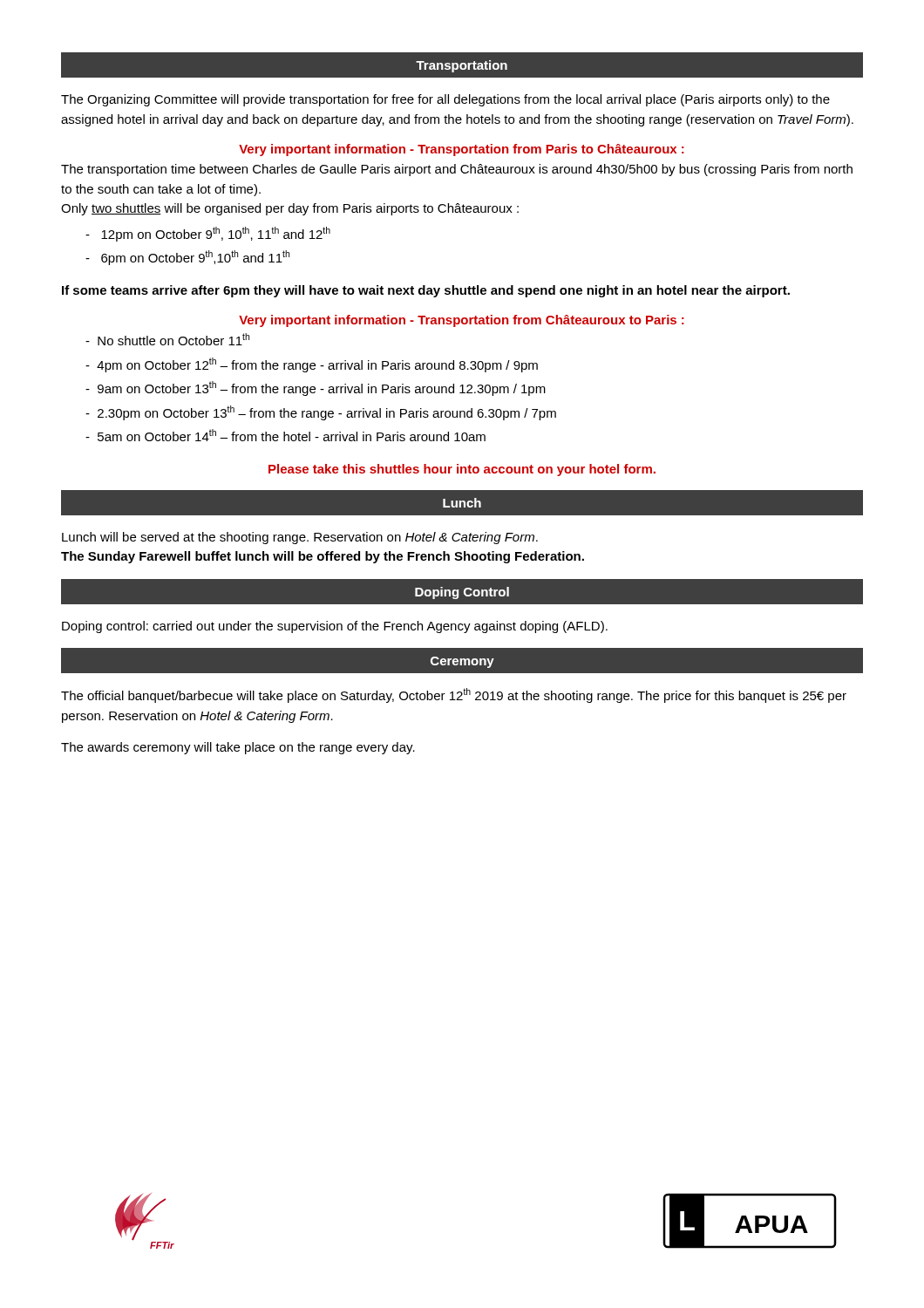Click on the text starting "Please take this shuttles hour"

click(462, 468)
